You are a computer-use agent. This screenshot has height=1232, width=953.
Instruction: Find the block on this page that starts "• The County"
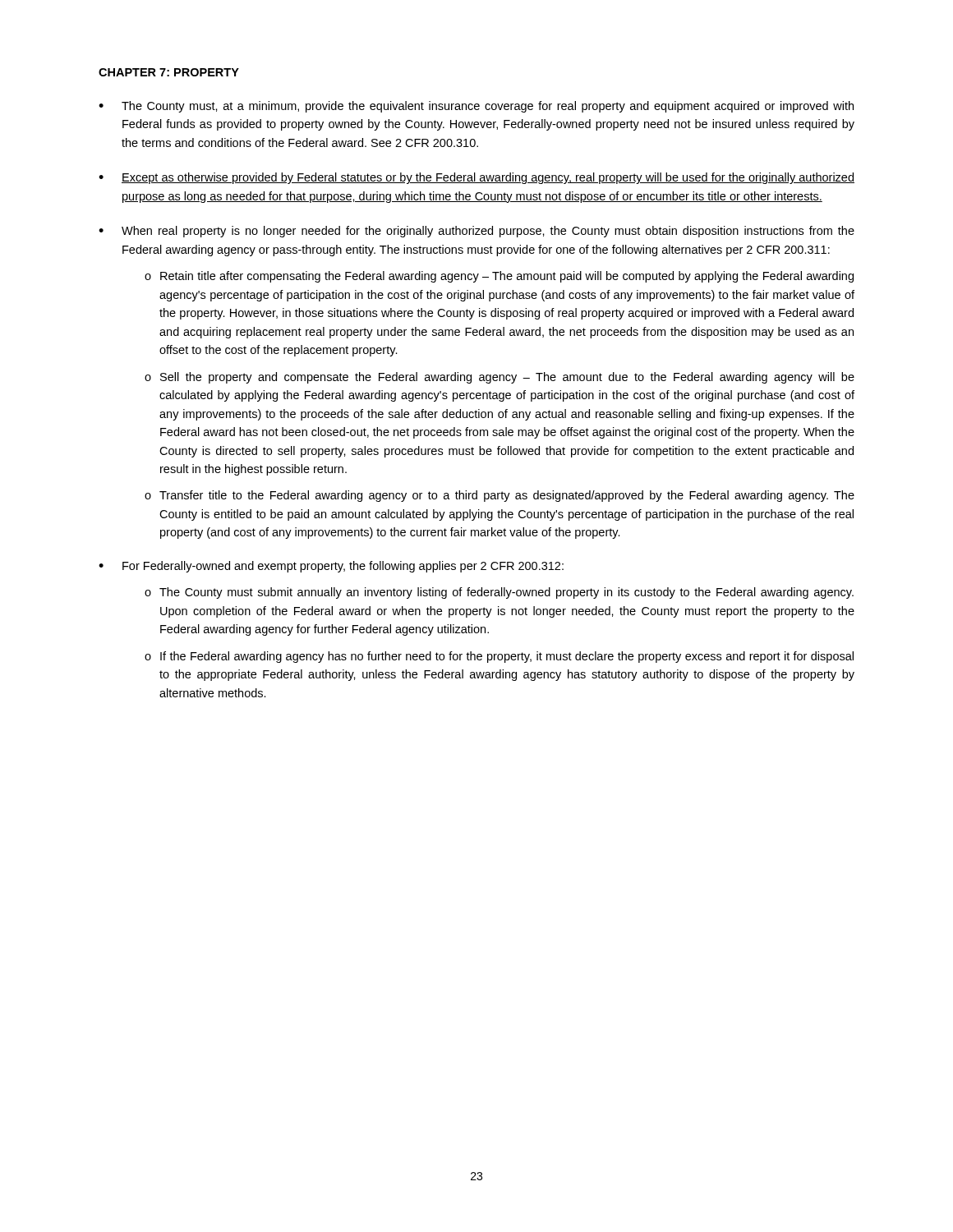476,125
